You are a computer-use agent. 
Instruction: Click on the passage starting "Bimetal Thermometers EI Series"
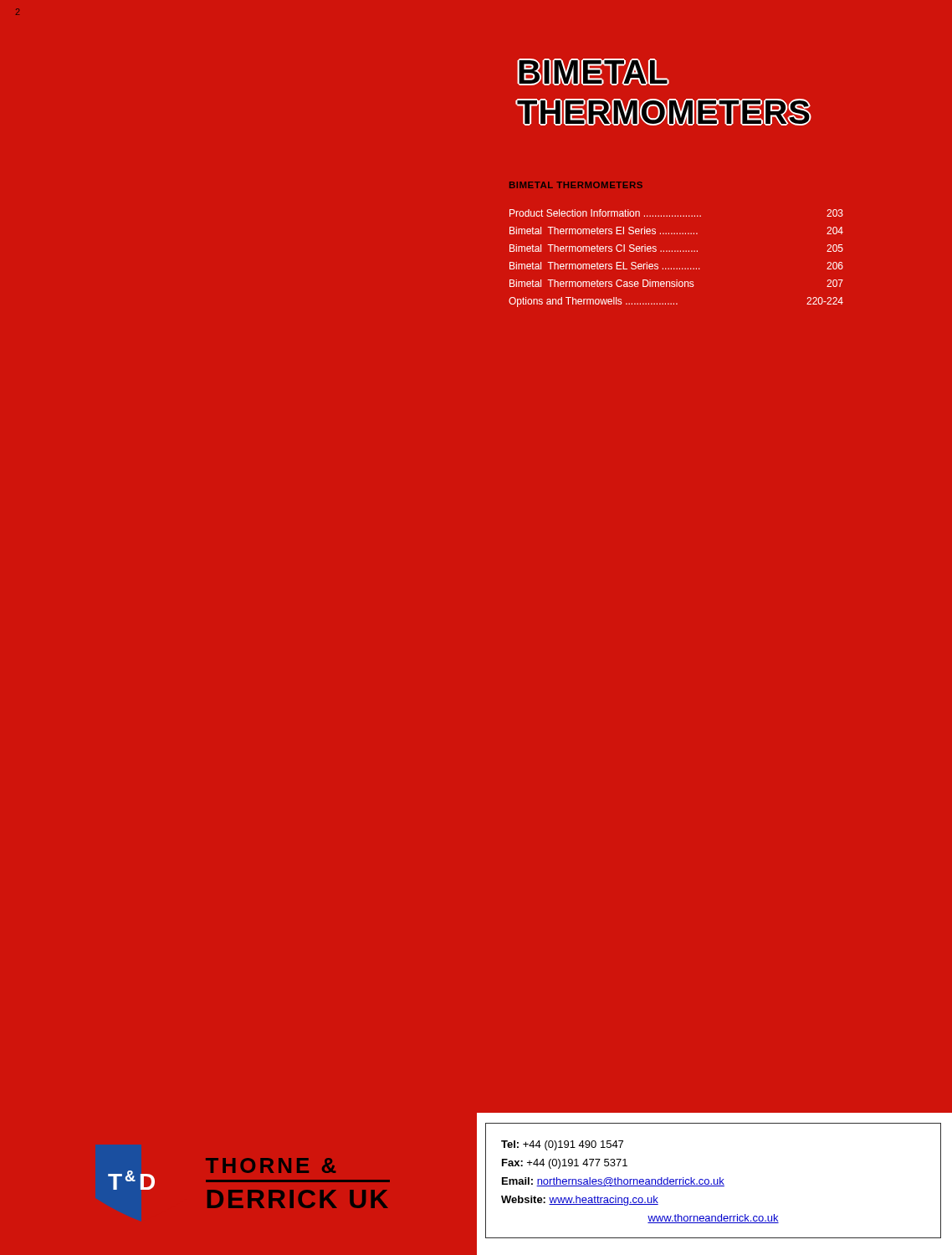point(676,231)
